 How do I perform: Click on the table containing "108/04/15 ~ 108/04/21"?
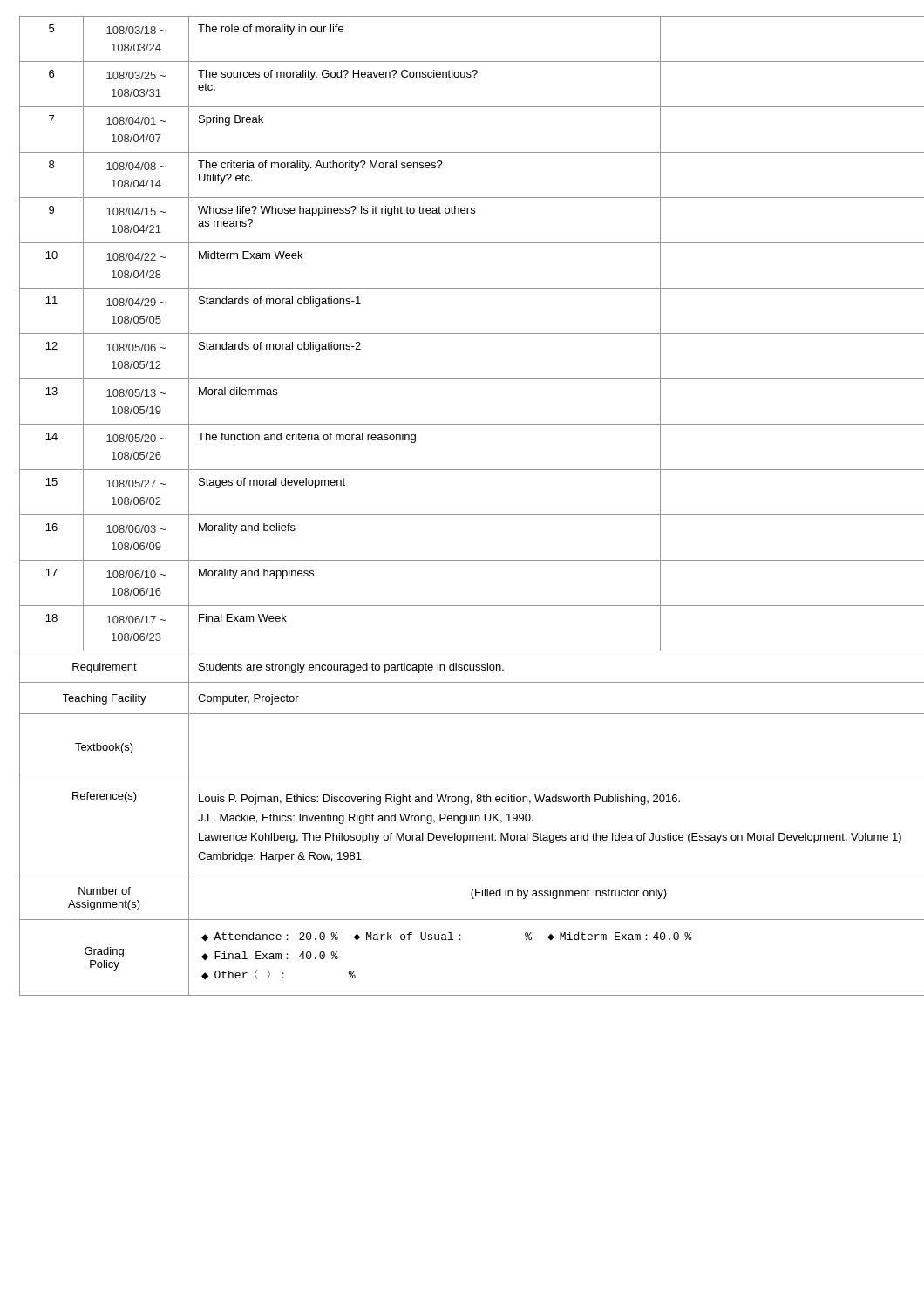tap(462, 506)
